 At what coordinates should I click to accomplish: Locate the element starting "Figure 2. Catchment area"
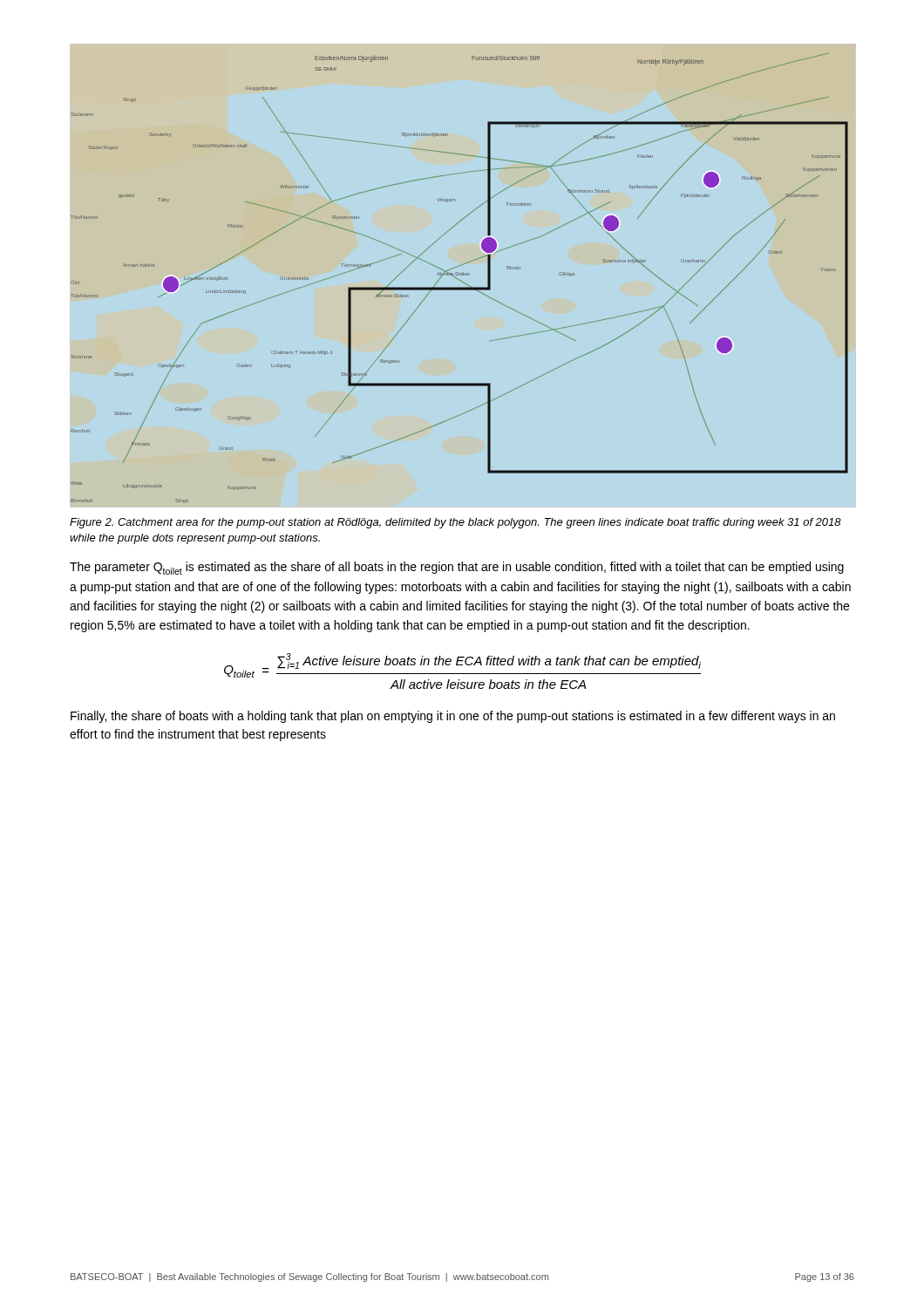(x=455, y=530)
